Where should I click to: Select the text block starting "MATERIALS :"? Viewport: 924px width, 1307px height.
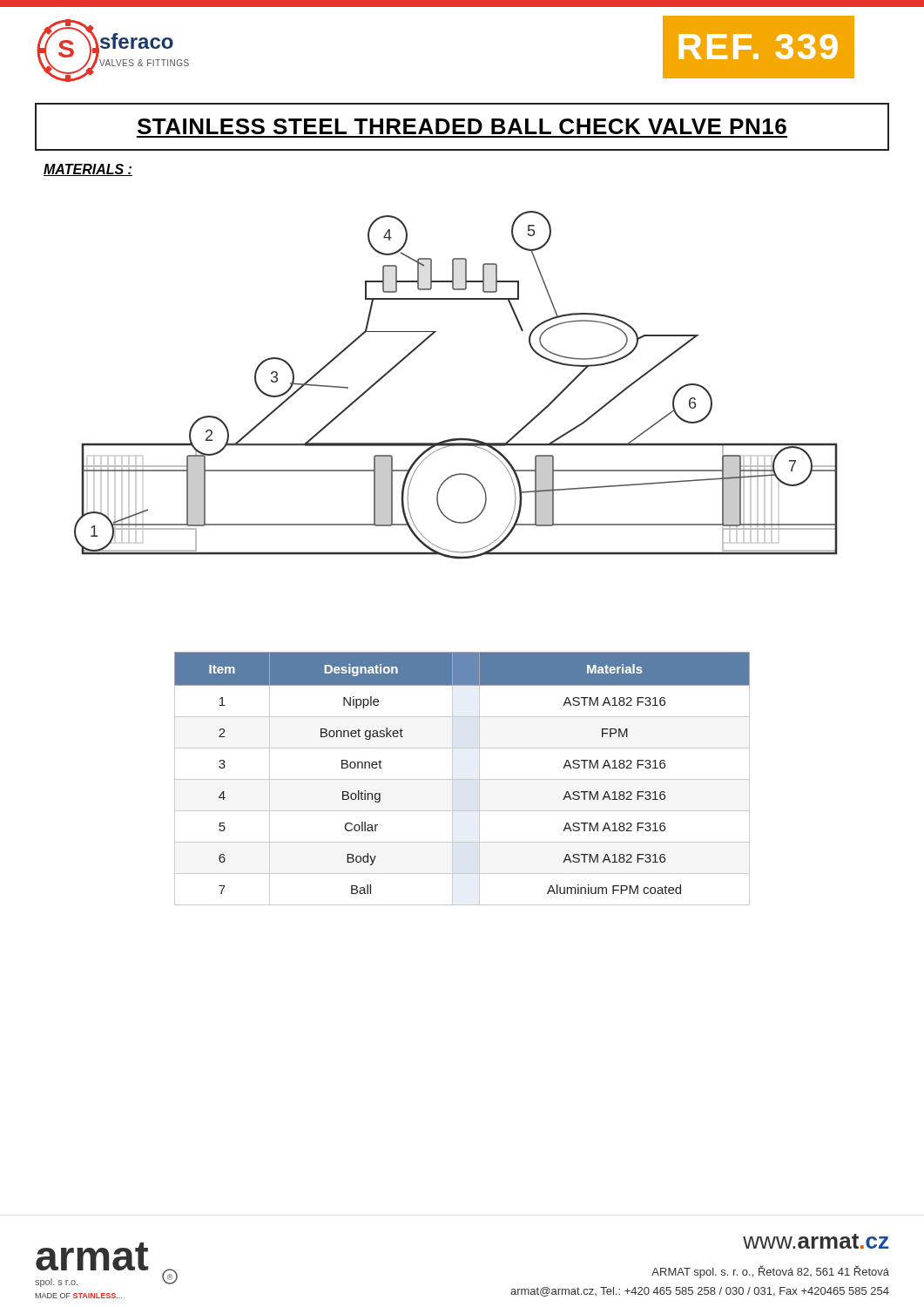click(88, 169)
